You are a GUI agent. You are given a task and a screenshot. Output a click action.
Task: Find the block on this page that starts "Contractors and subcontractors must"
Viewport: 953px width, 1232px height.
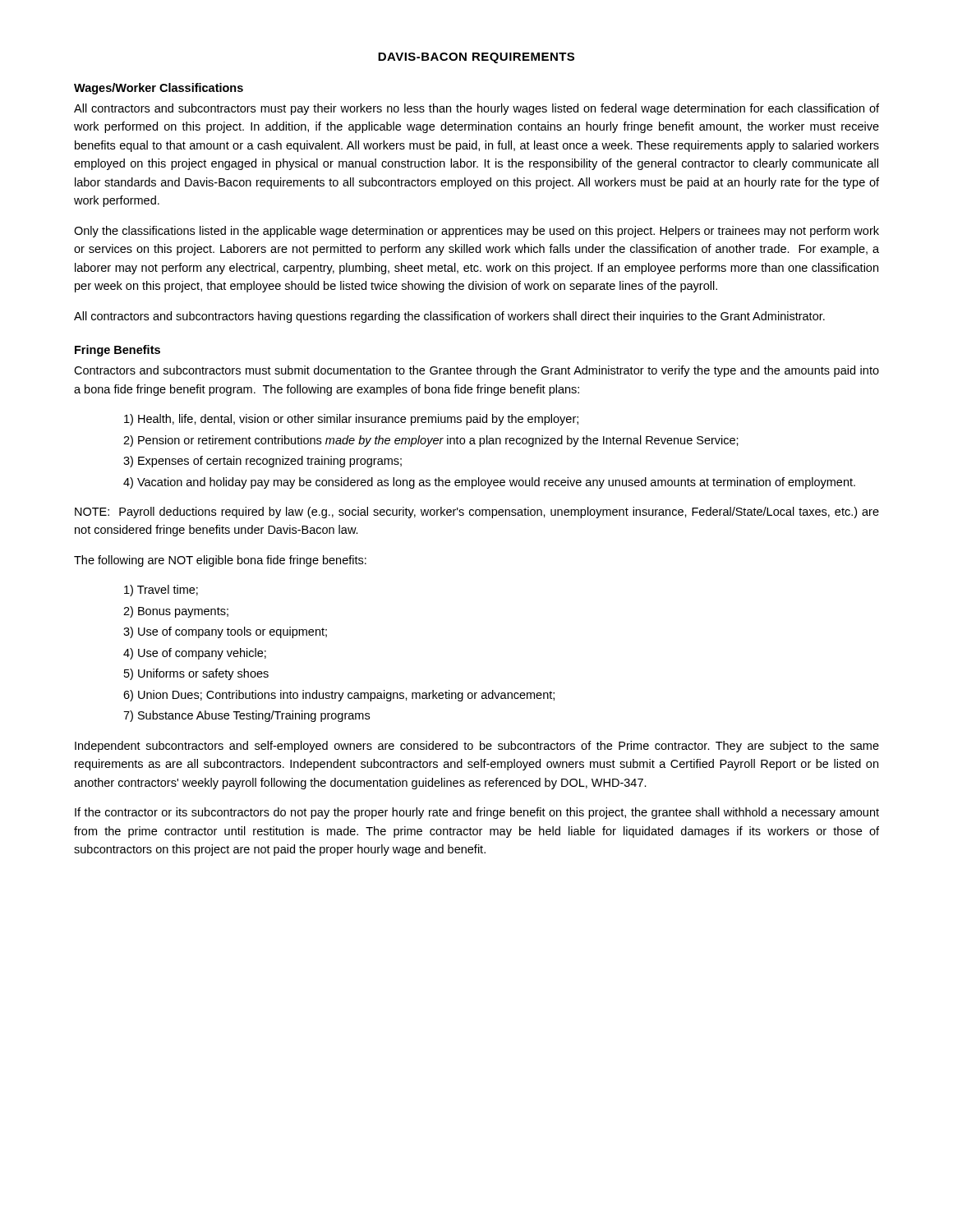[476, 380]
